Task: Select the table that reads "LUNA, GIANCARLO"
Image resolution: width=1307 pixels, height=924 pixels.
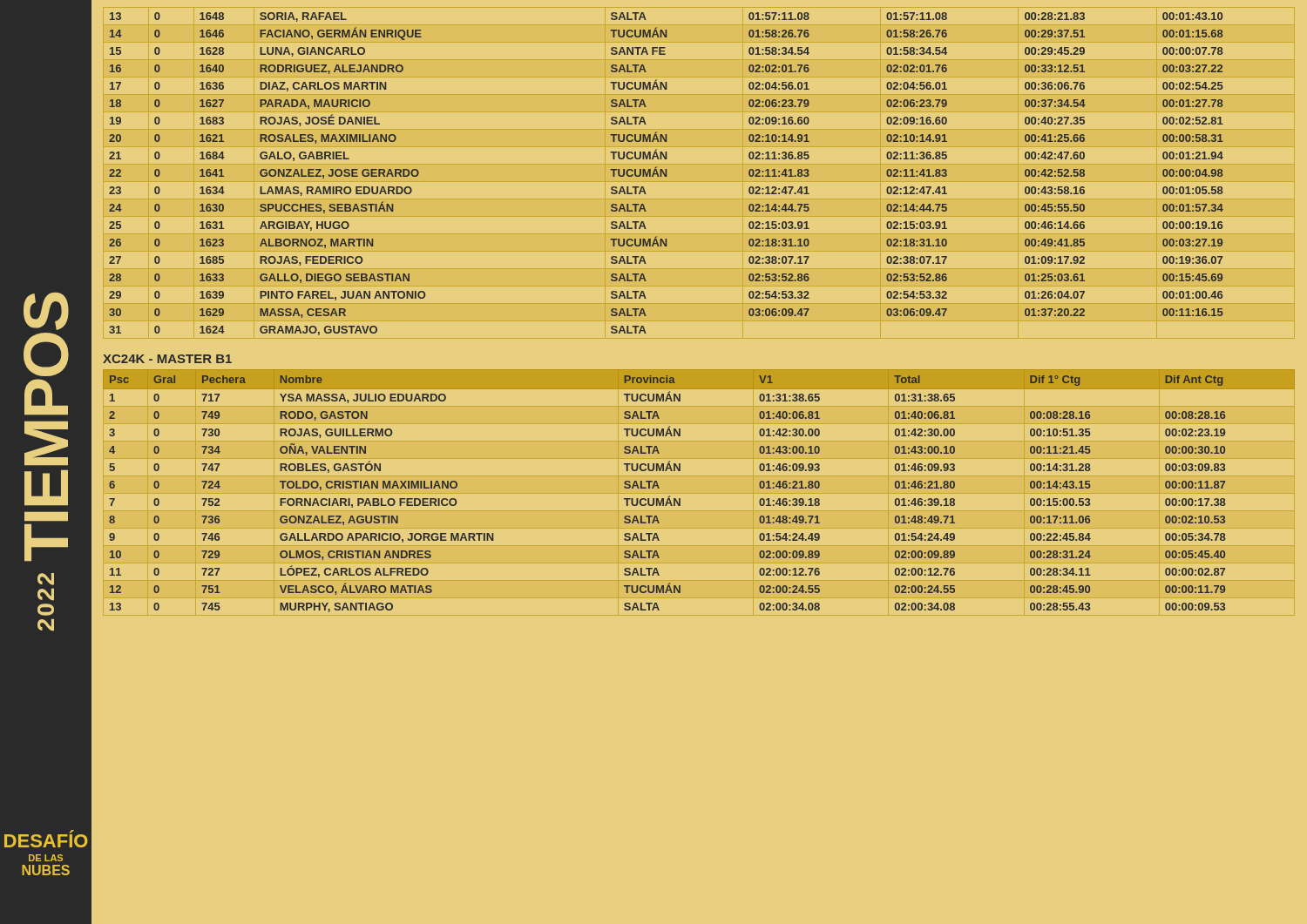Action: [699, 173]
